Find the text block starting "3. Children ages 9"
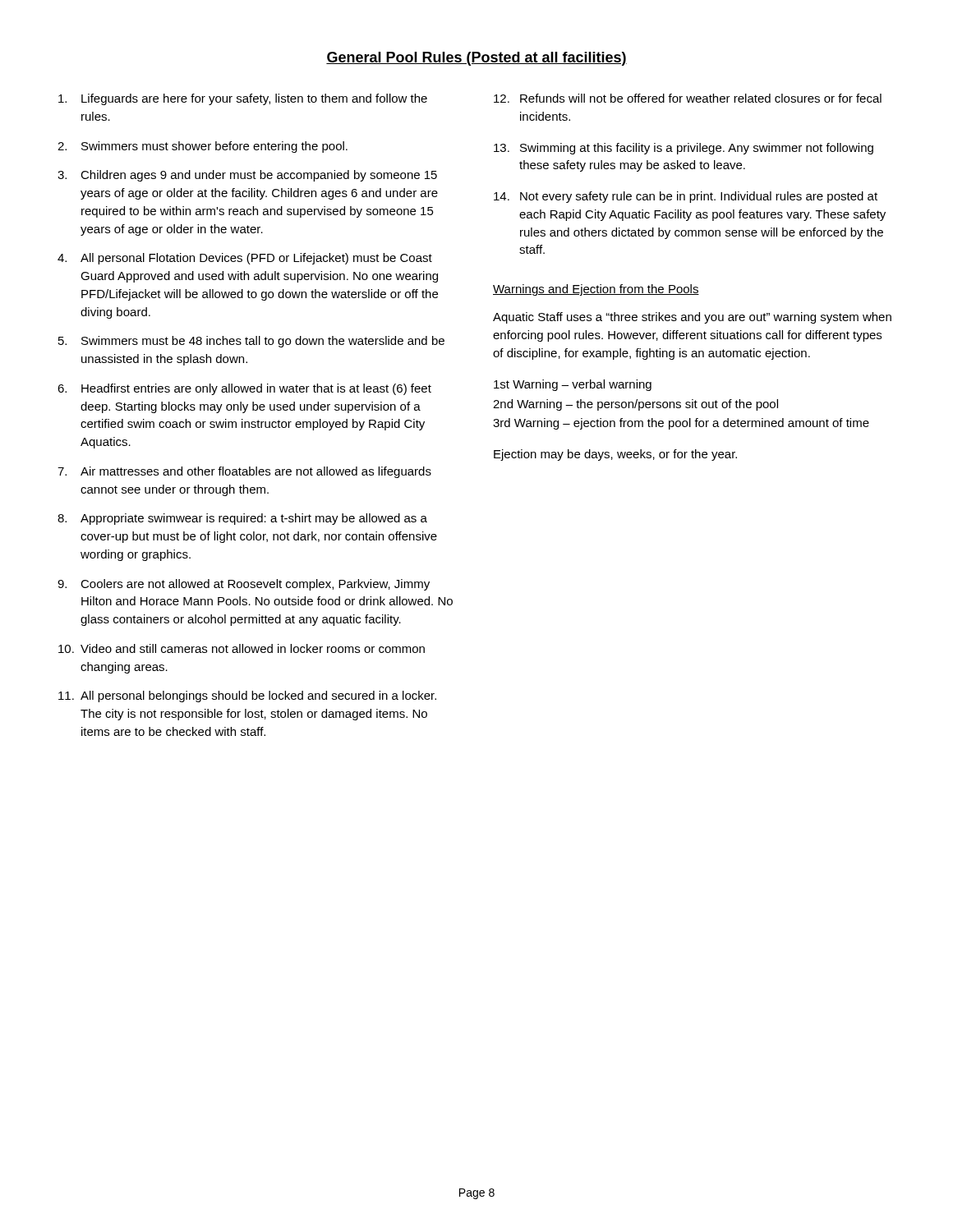This screenshot has height=1232, width=953. pos(259,202)
